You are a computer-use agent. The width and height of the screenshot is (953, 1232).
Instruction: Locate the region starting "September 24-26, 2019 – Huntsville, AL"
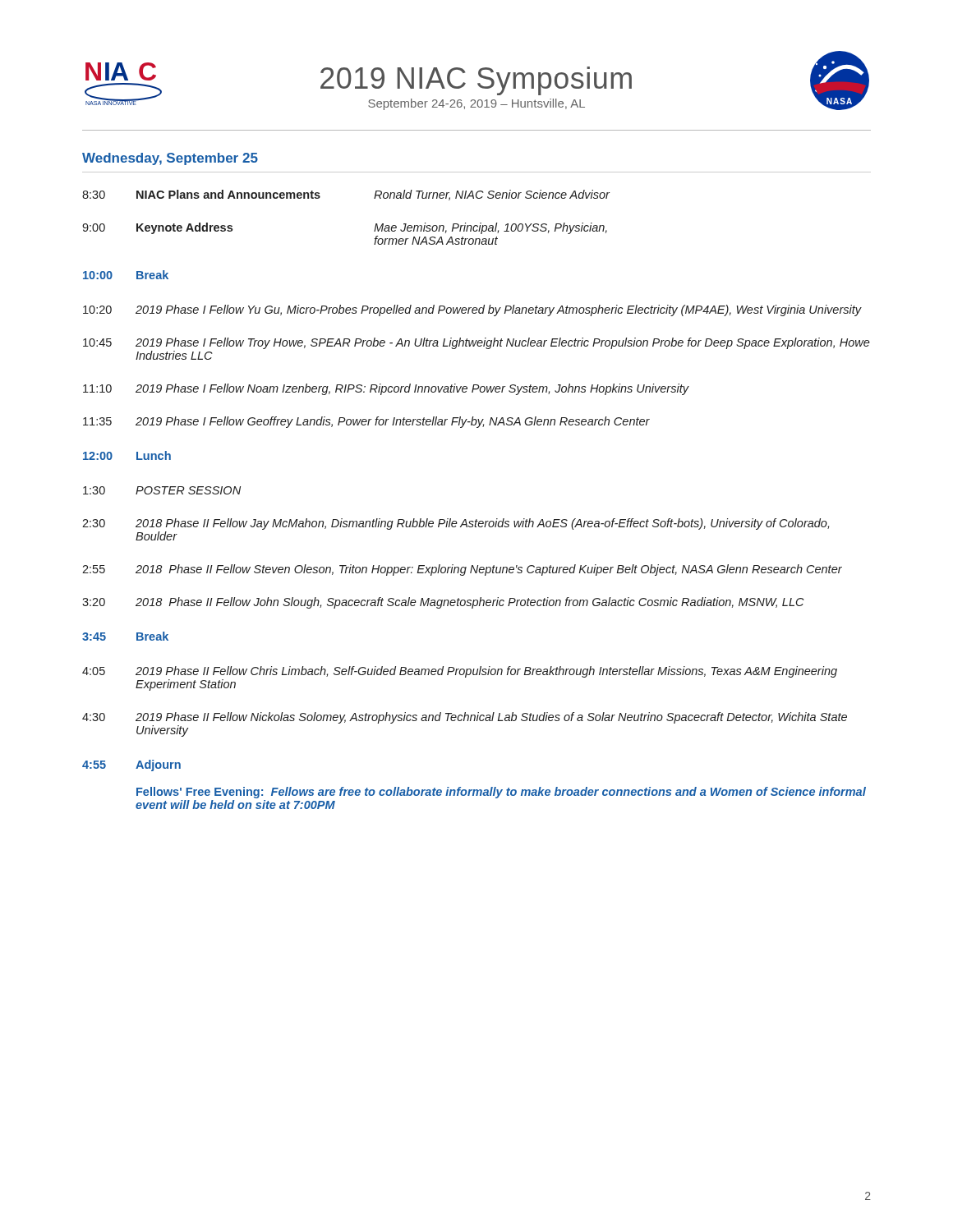coord(476,103)
